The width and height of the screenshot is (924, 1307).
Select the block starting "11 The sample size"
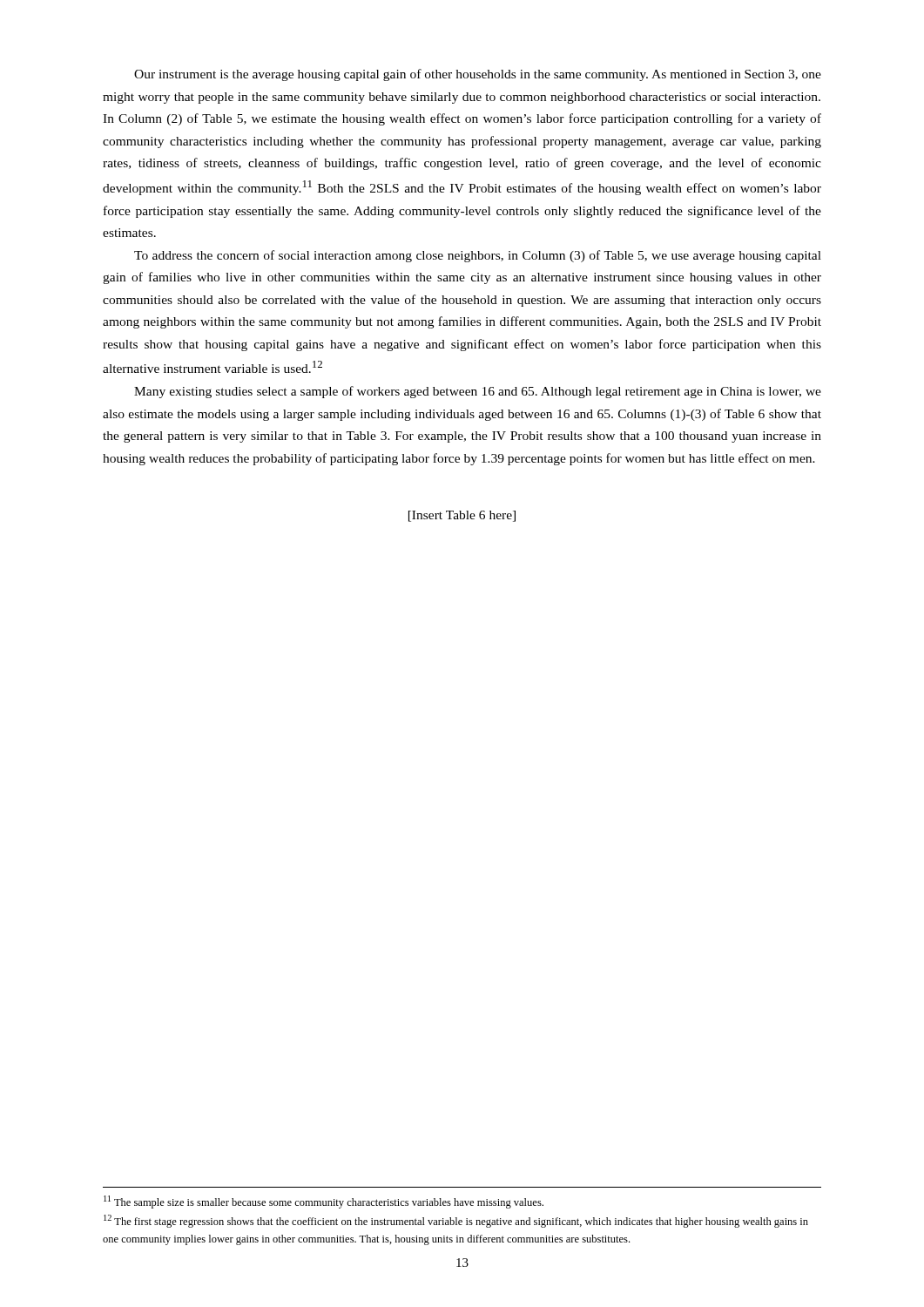[462, 1220]
